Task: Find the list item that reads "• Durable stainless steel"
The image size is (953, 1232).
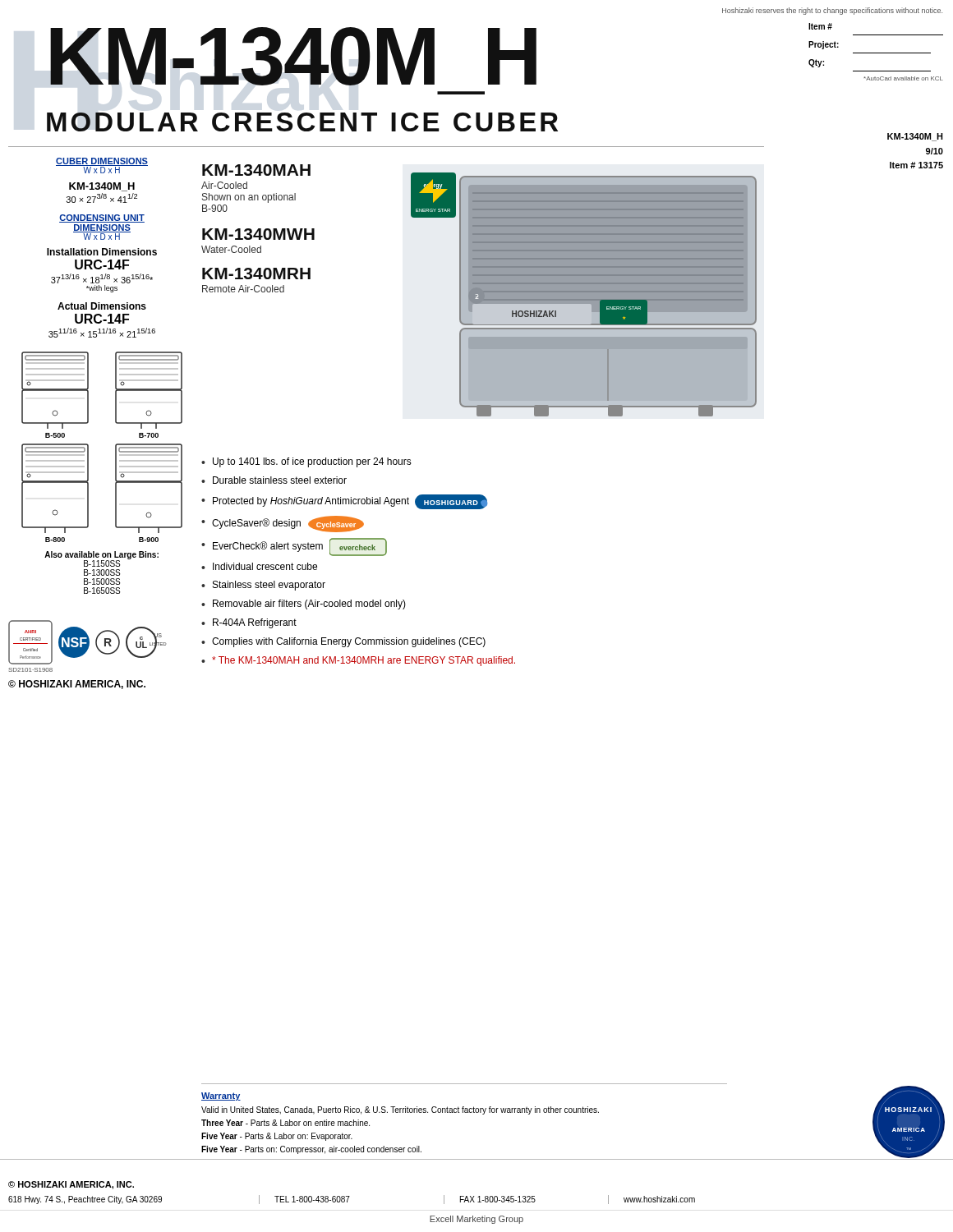Action: point(274,481)
